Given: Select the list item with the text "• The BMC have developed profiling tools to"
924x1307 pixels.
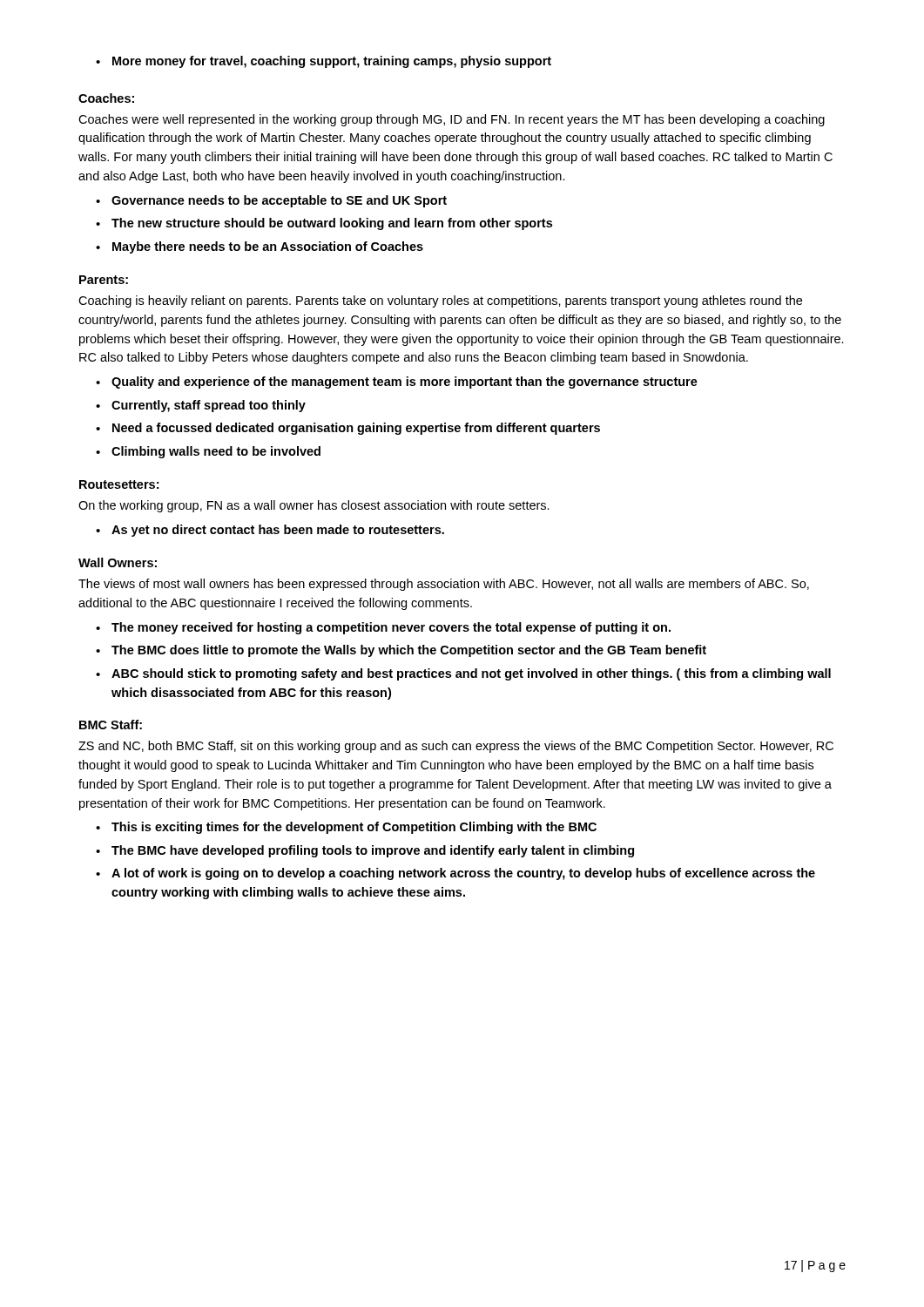Looking at the screenshot, I should click(x=365, y=851).
